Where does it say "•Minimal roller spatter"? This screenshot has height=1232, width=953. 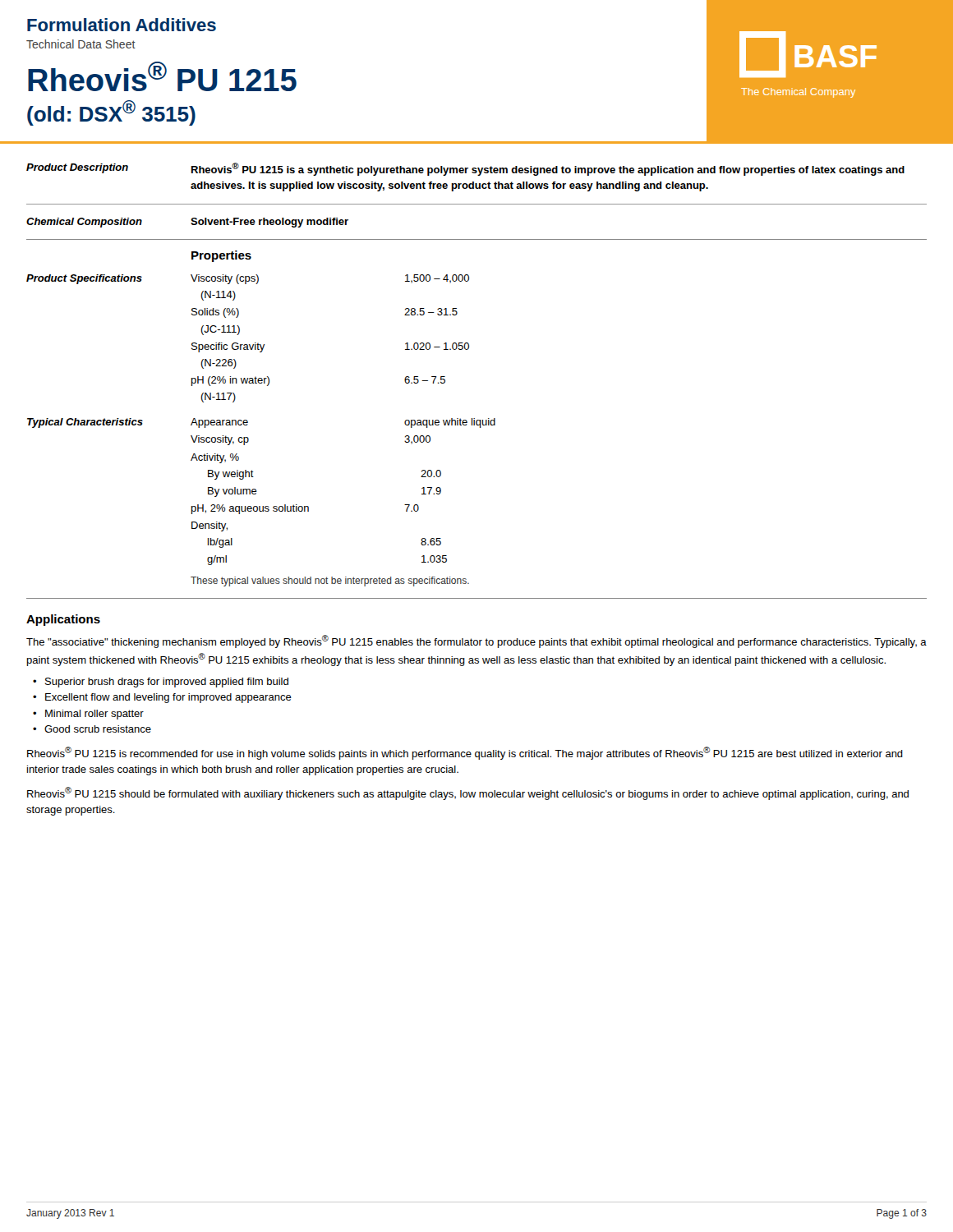(88, 713)
